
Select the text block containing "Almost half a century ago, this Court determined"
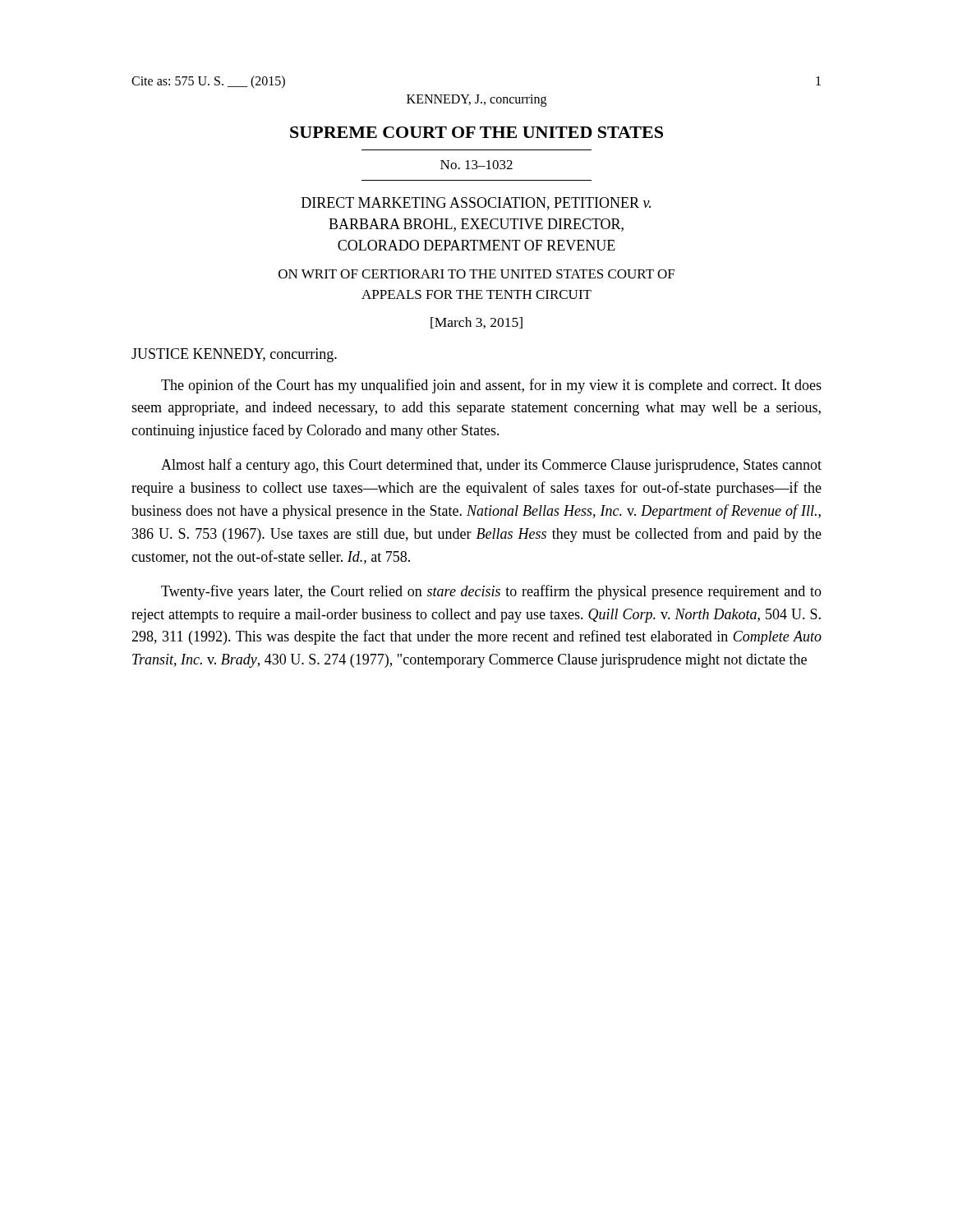pyautogui.click(x=476, y=512)
